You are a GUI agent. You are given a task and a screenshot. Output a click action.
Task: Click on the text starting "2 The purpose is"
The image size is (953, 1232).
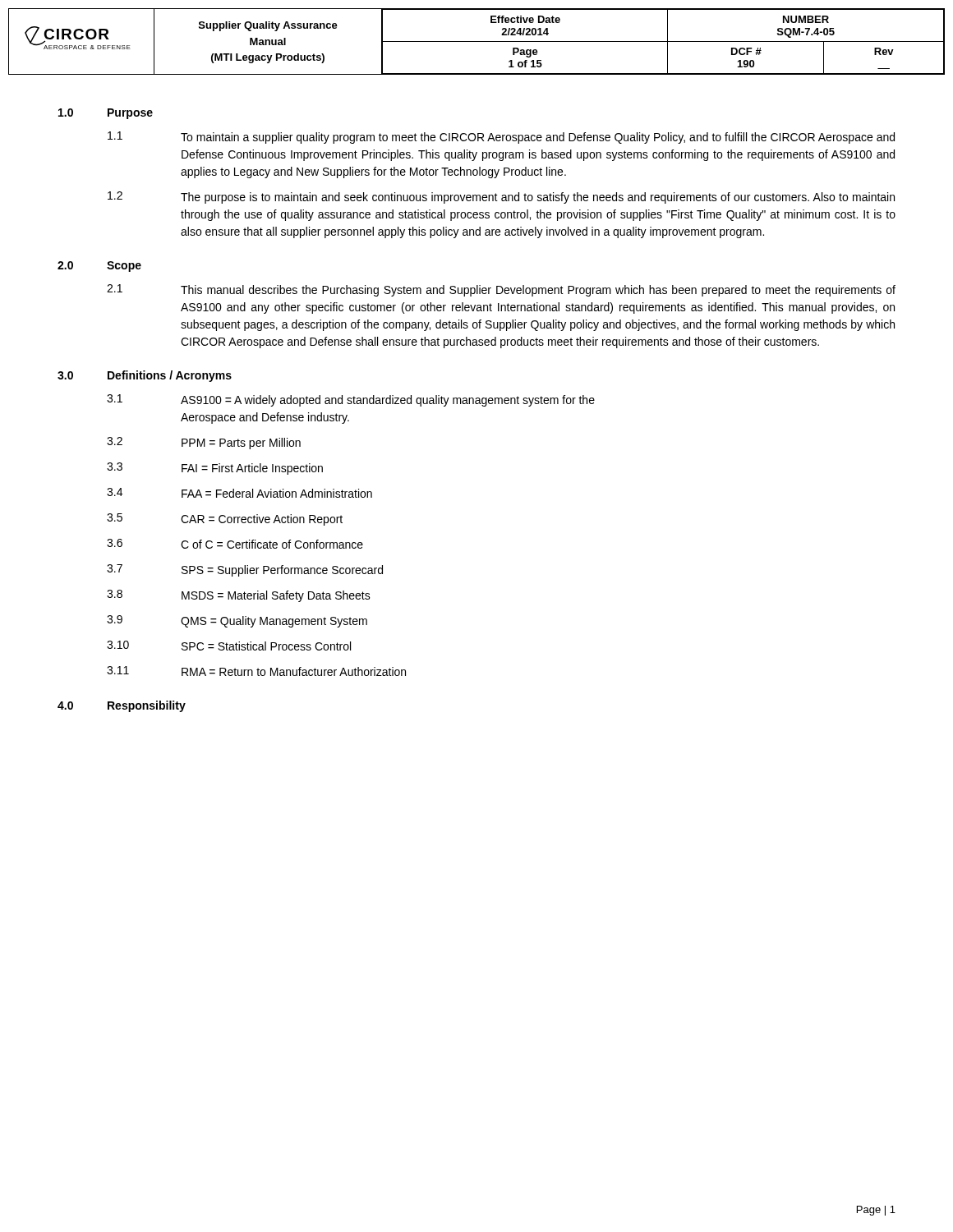[x=476, y=215]
